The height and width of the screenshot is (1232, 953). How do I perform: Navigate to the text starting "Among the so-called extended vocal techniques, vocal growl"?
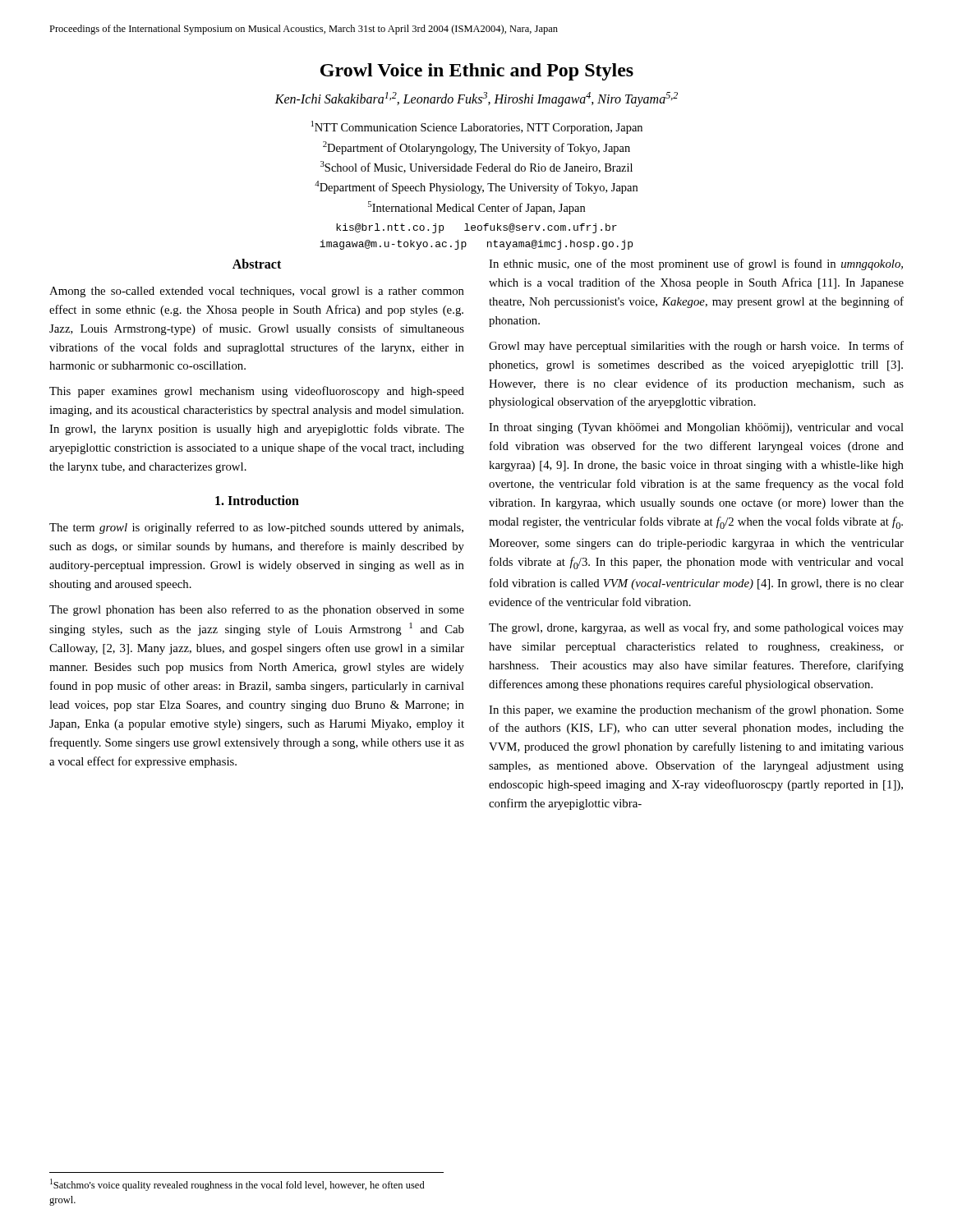coord(257,379)
